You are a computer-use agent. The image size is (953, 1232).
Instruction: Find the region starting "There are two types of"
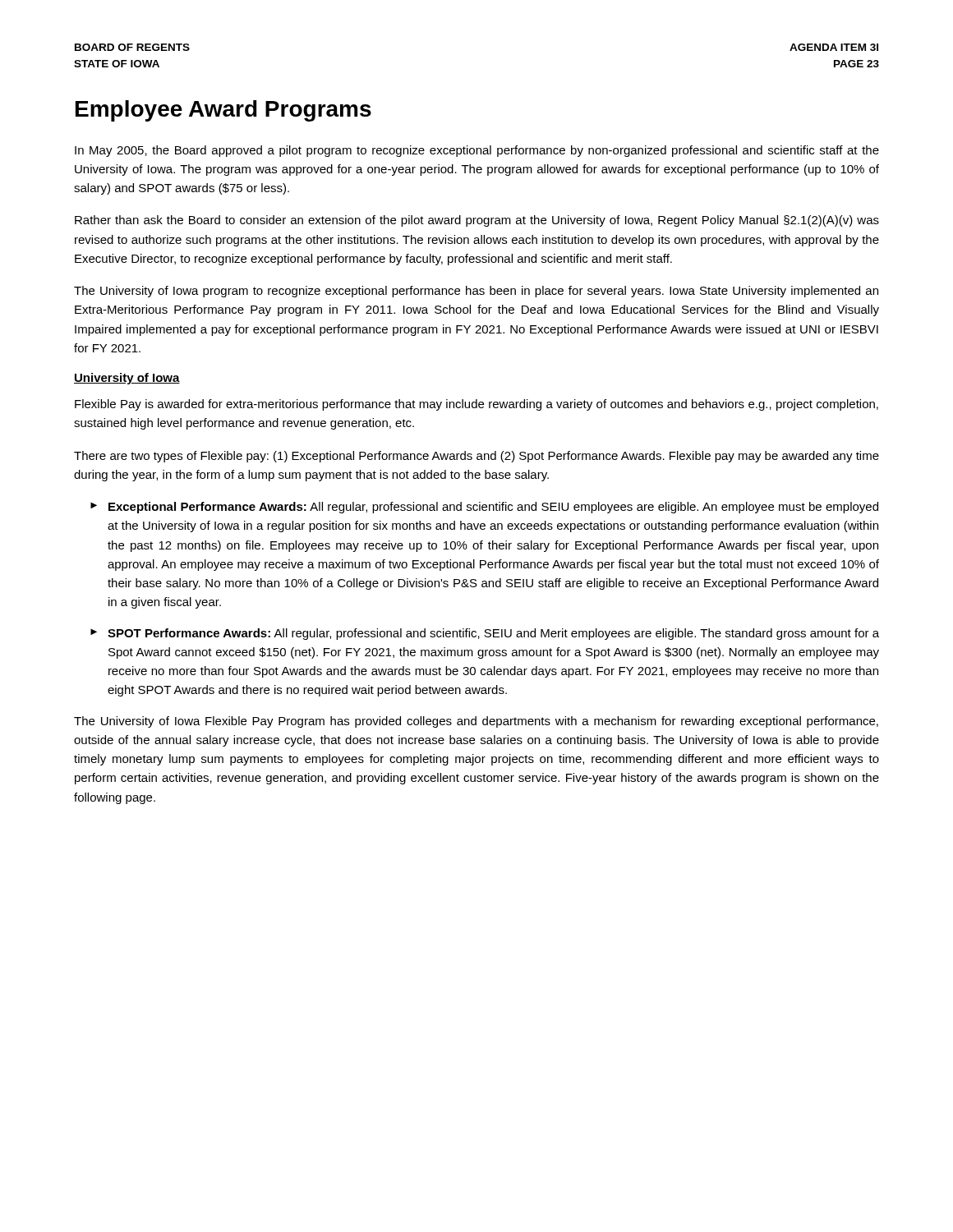(476, 465)
